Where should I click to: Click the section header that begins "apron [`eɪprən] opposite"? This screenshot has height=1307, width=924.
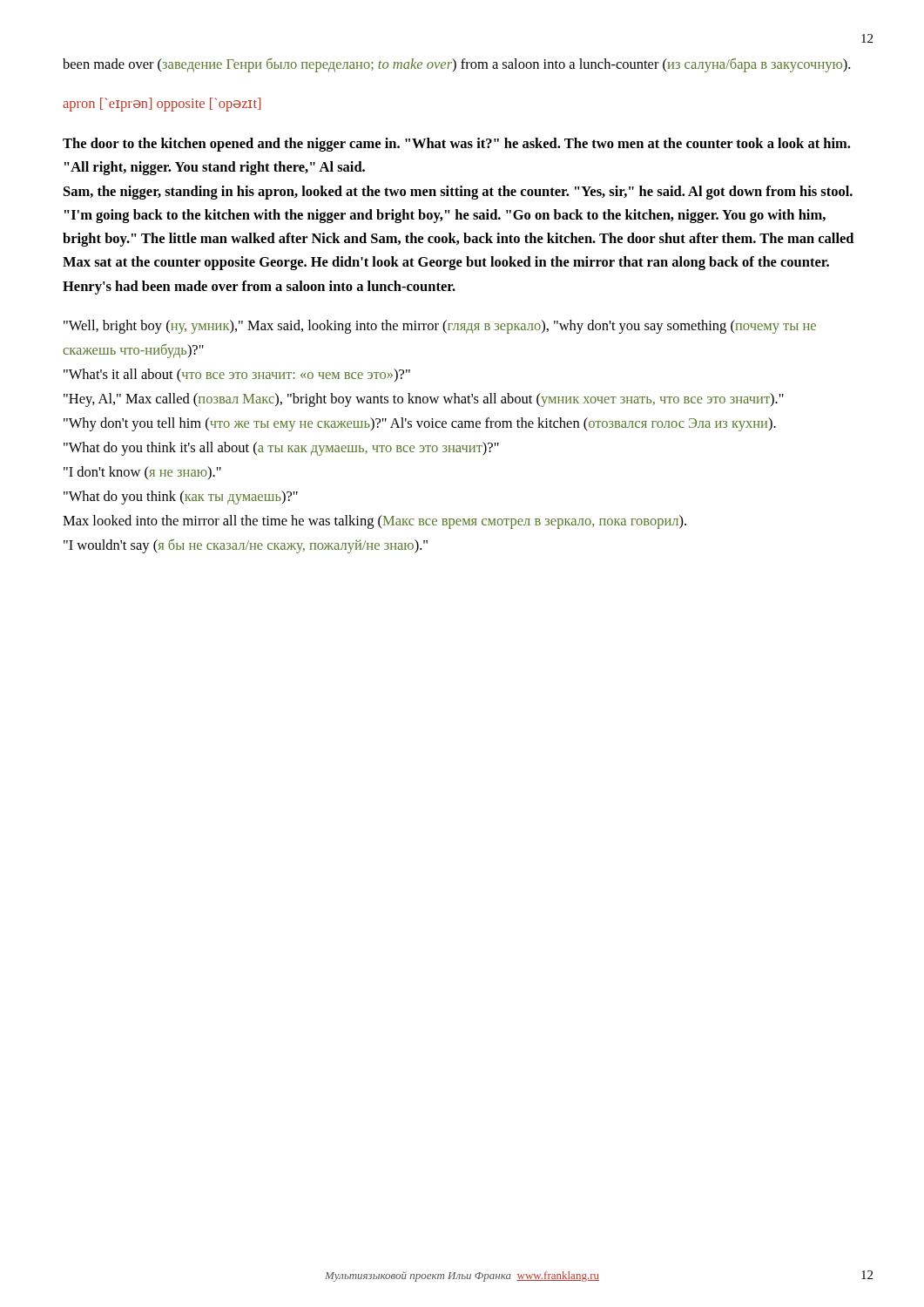click(x=162, y=103)
